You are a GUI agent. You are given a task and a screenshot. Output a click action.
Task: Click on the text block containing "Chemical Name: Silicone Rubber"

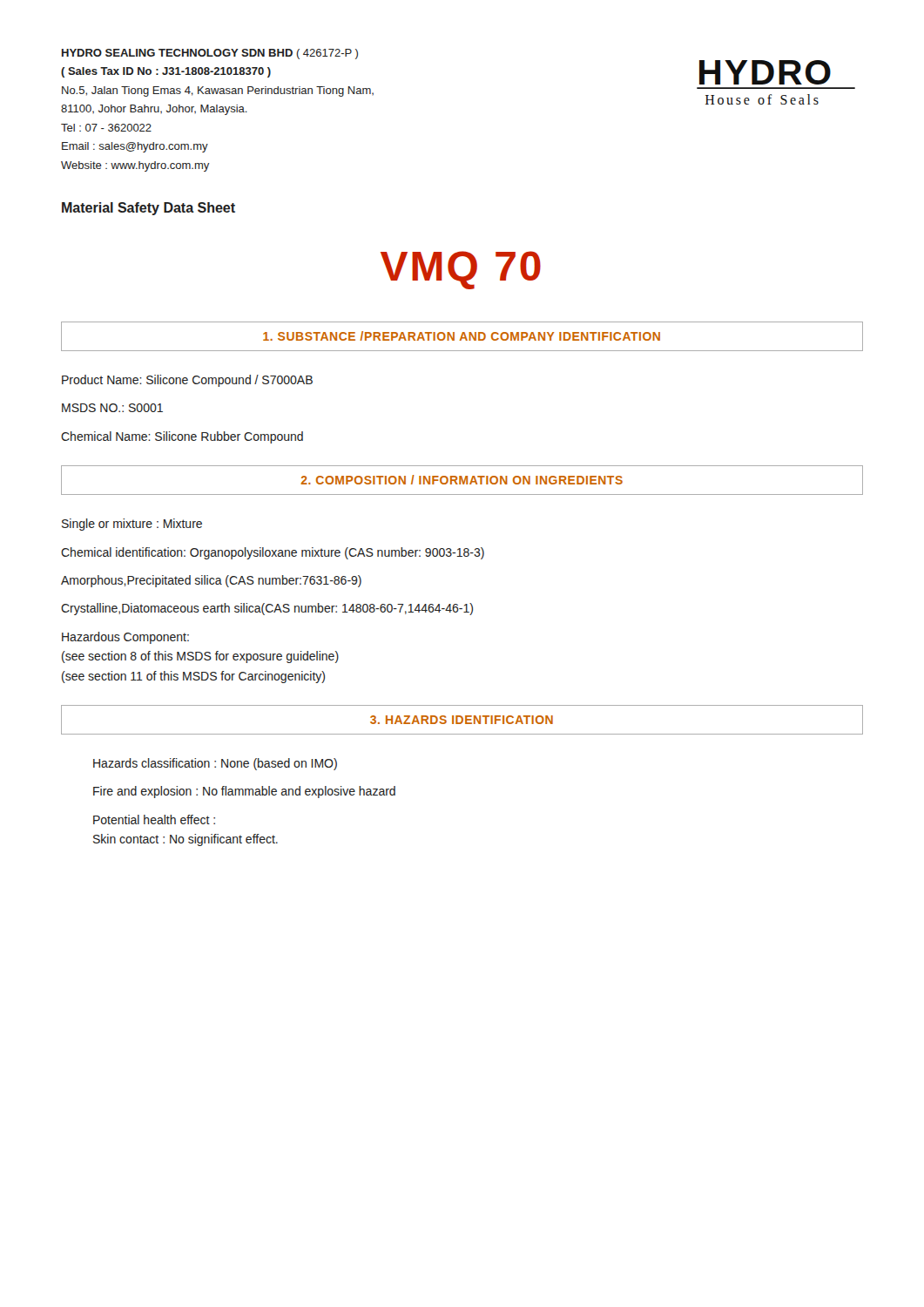point(182,436)
